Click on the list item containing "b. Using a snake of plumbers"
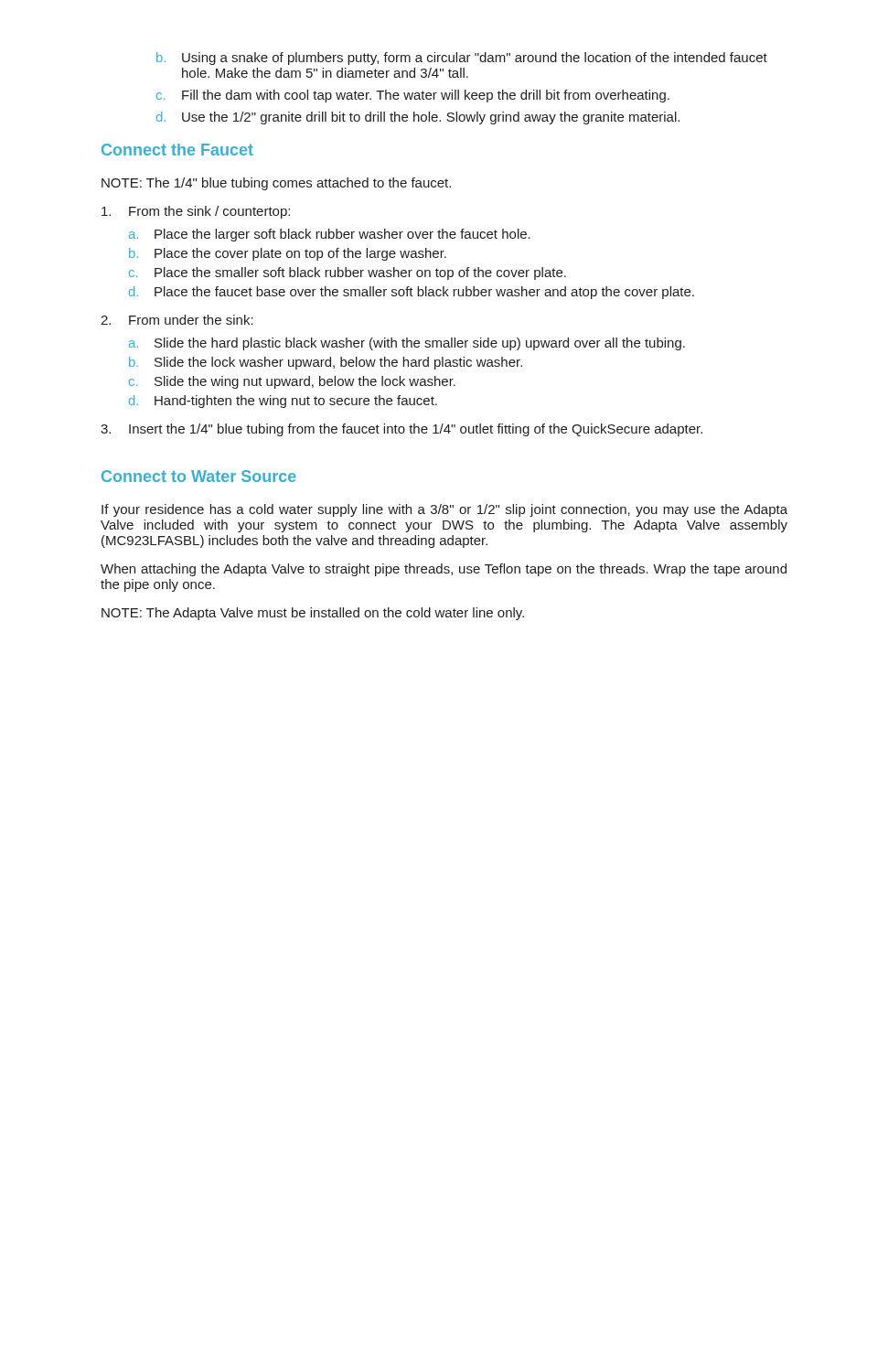888x1372 pixels. pyautogui.click(x=471, y=65)
